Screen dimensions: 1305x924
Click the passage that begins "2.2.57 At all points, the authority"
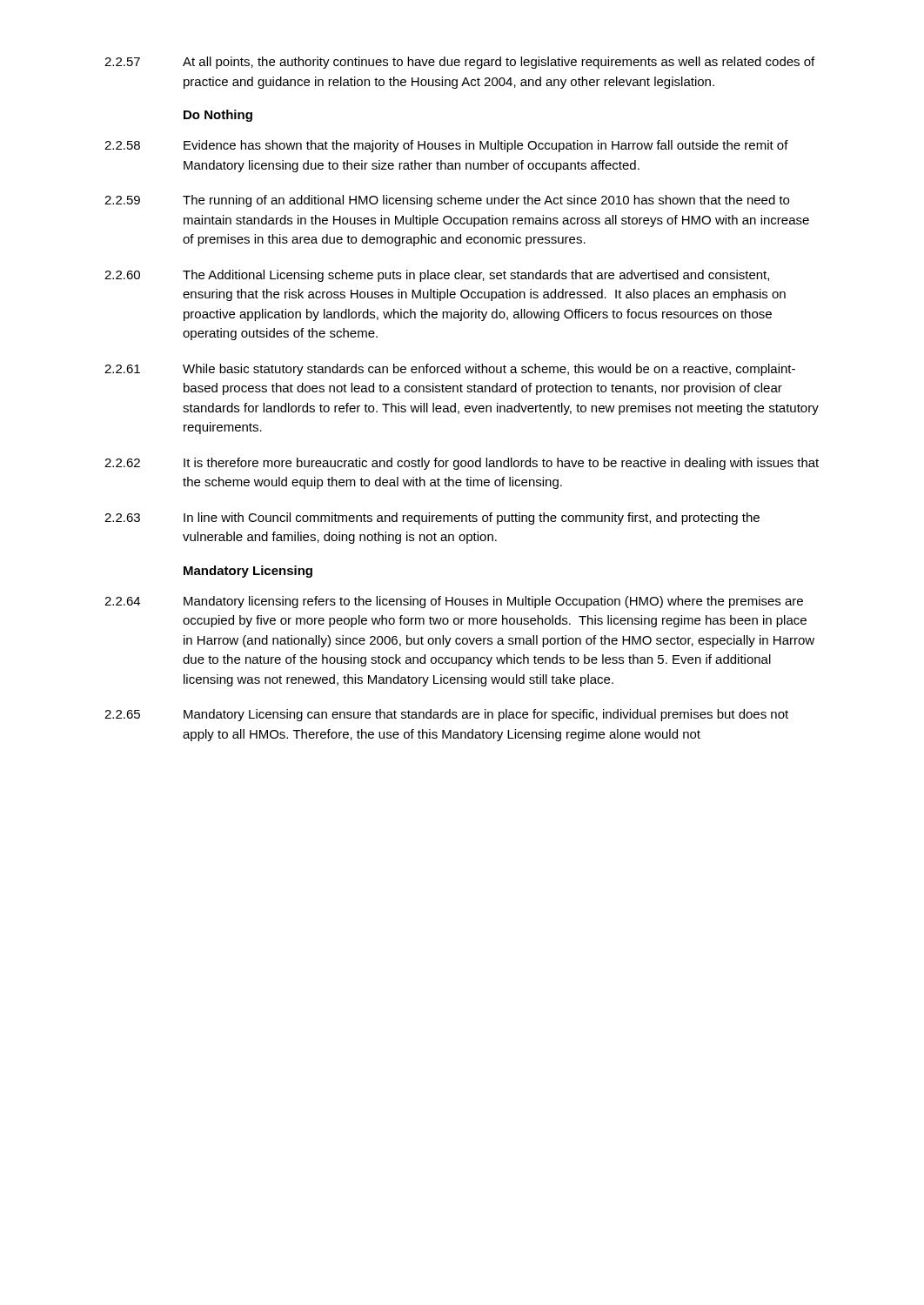tap(462, 72)
